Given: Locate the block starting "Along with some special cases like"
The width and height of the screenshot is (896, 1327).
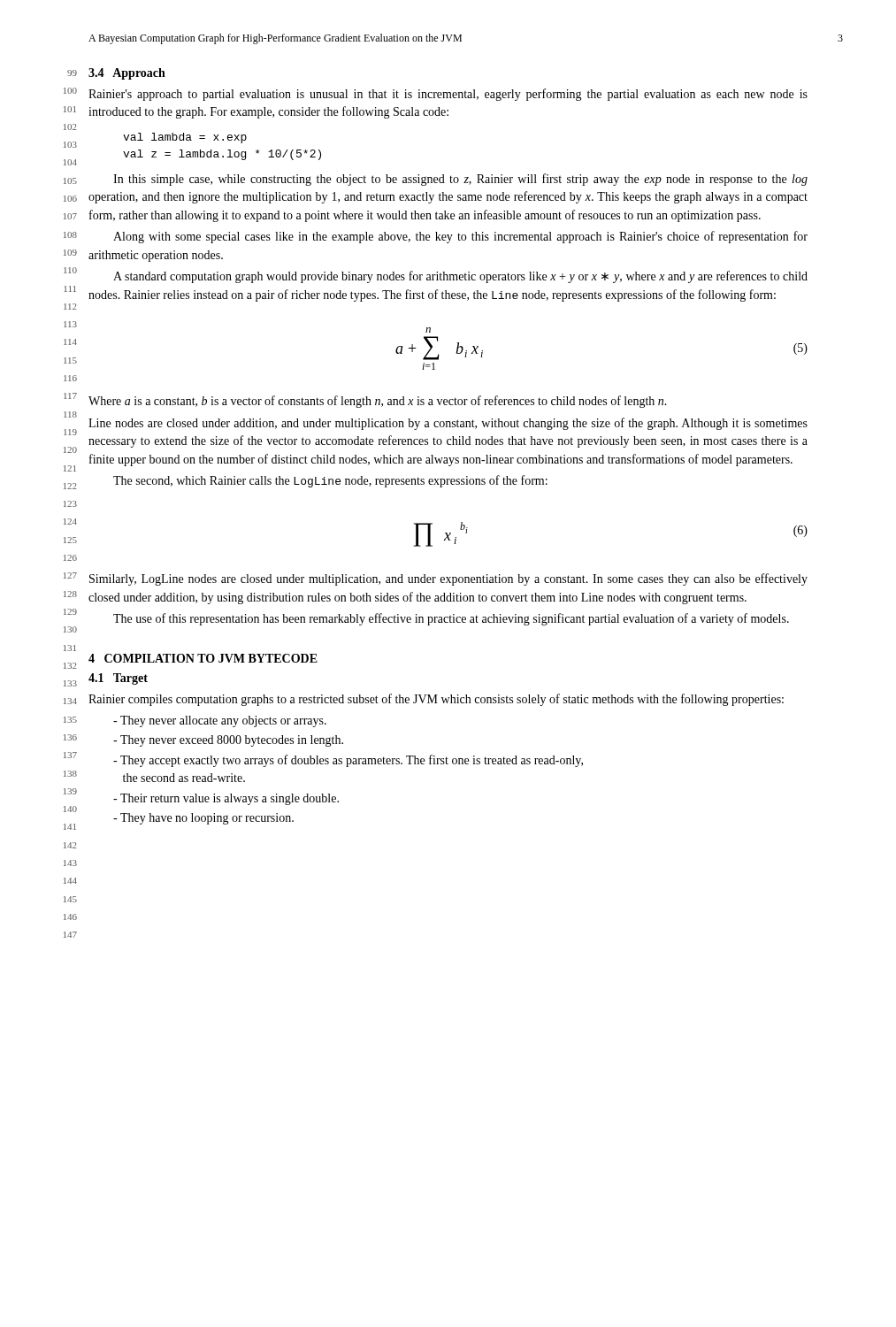Looking at the screenshot, I should click(448, 246).
